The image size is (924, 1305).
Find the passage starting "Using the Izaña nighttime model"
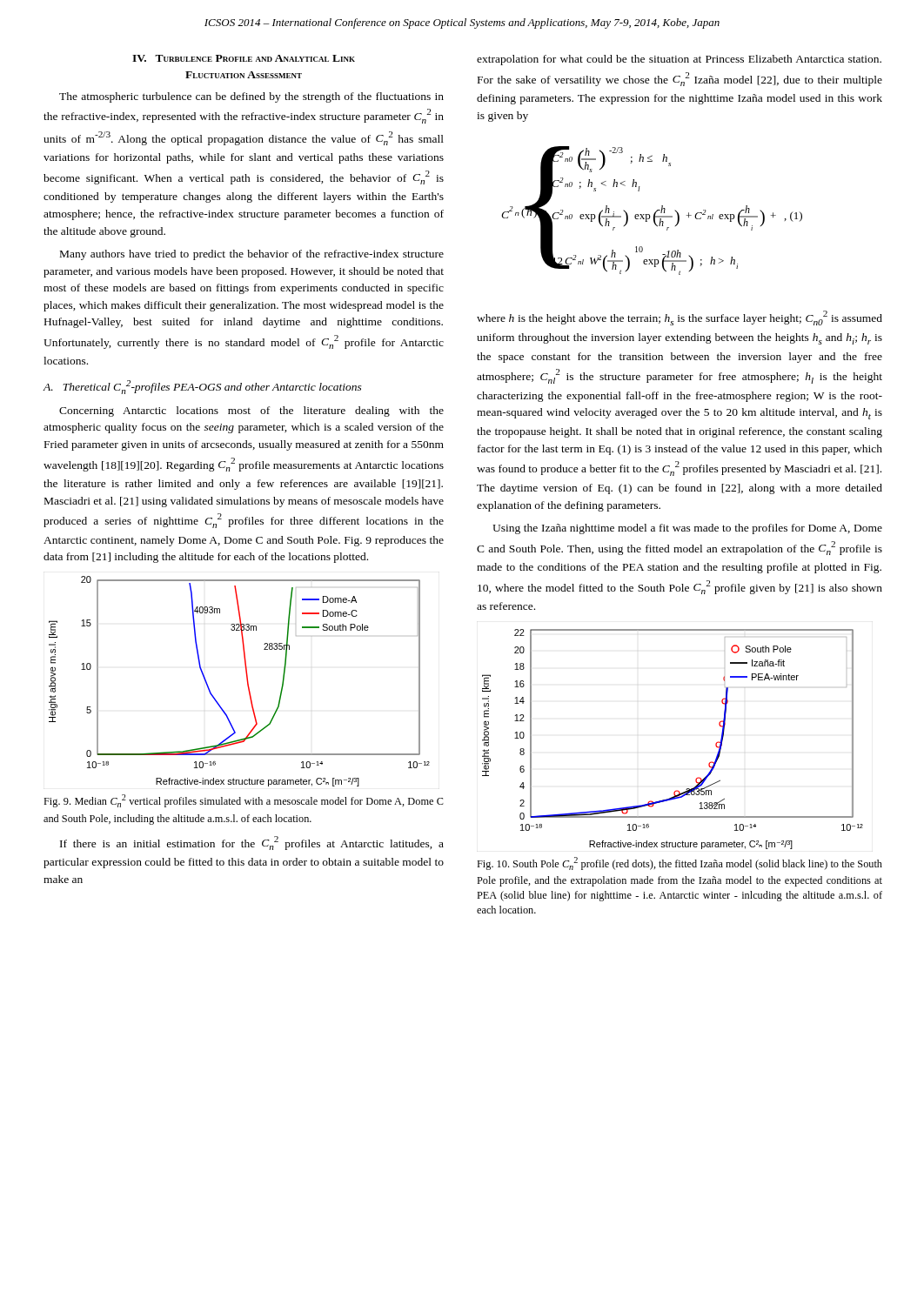click(x=680, y=567)
